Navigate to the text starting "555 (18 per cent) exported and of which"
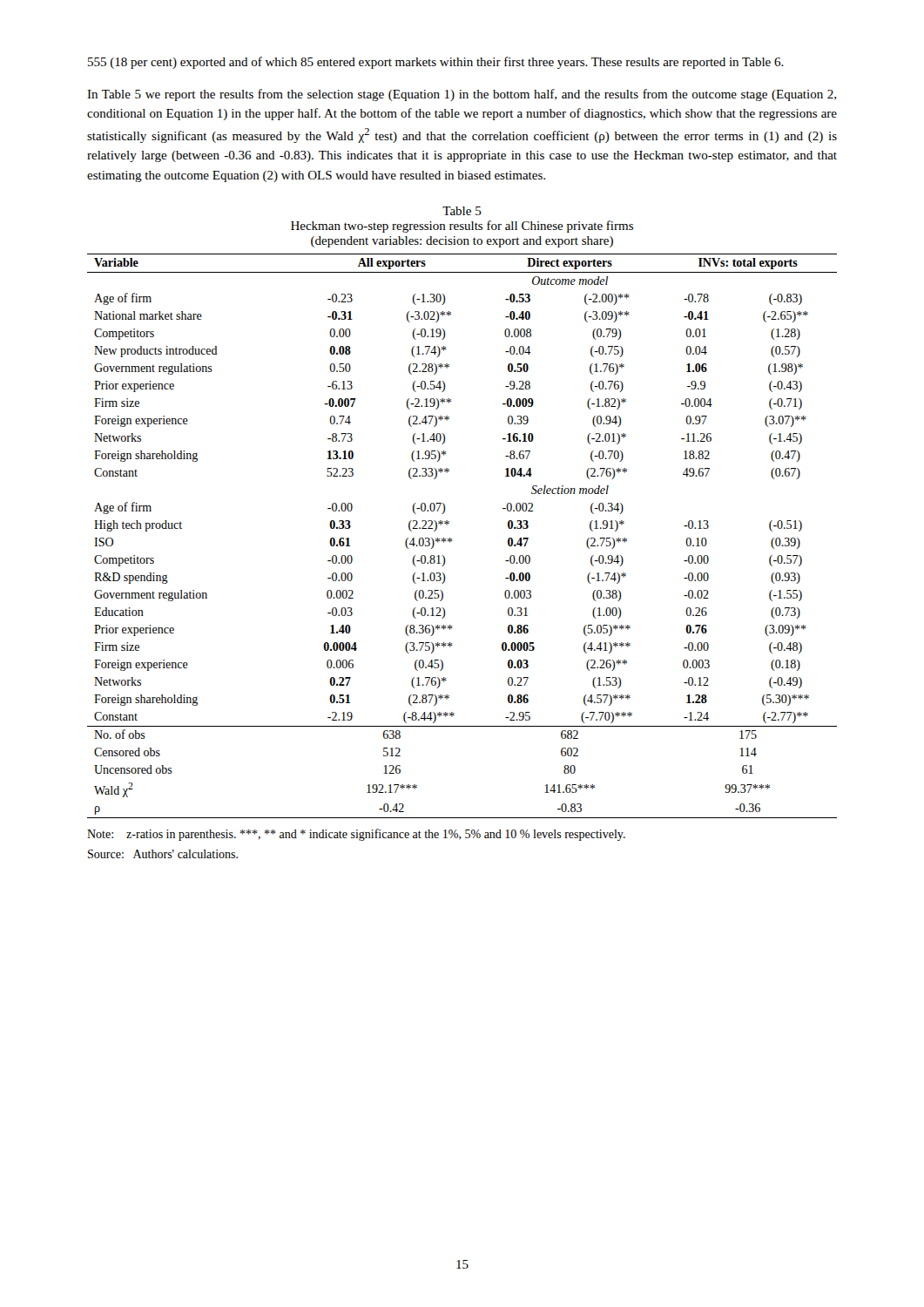This screenshot has width=924, height=1307. coord(462,118)
